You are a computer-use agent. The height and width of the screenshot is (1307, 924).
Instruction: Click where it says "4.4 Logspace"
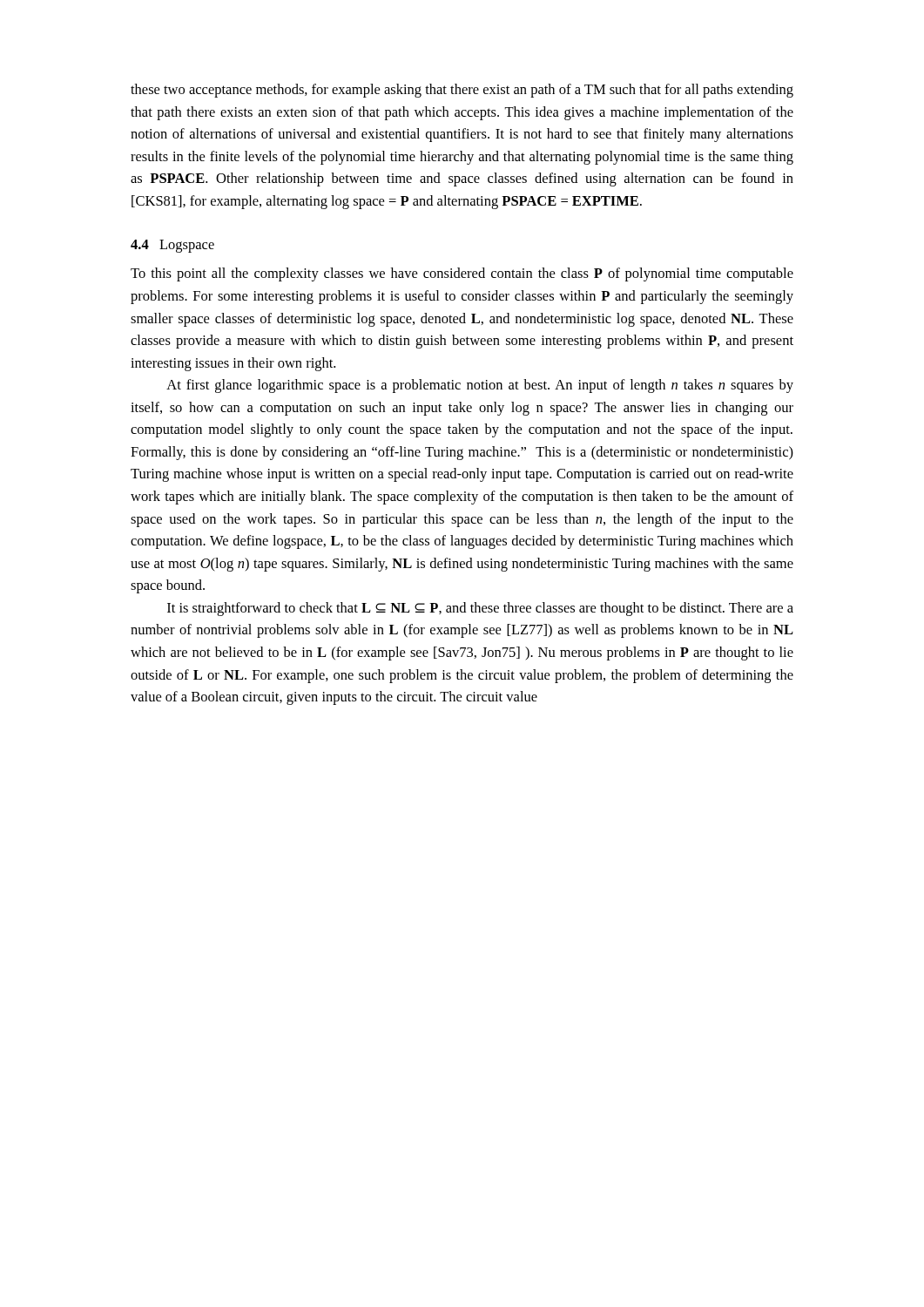pos(173,245)
